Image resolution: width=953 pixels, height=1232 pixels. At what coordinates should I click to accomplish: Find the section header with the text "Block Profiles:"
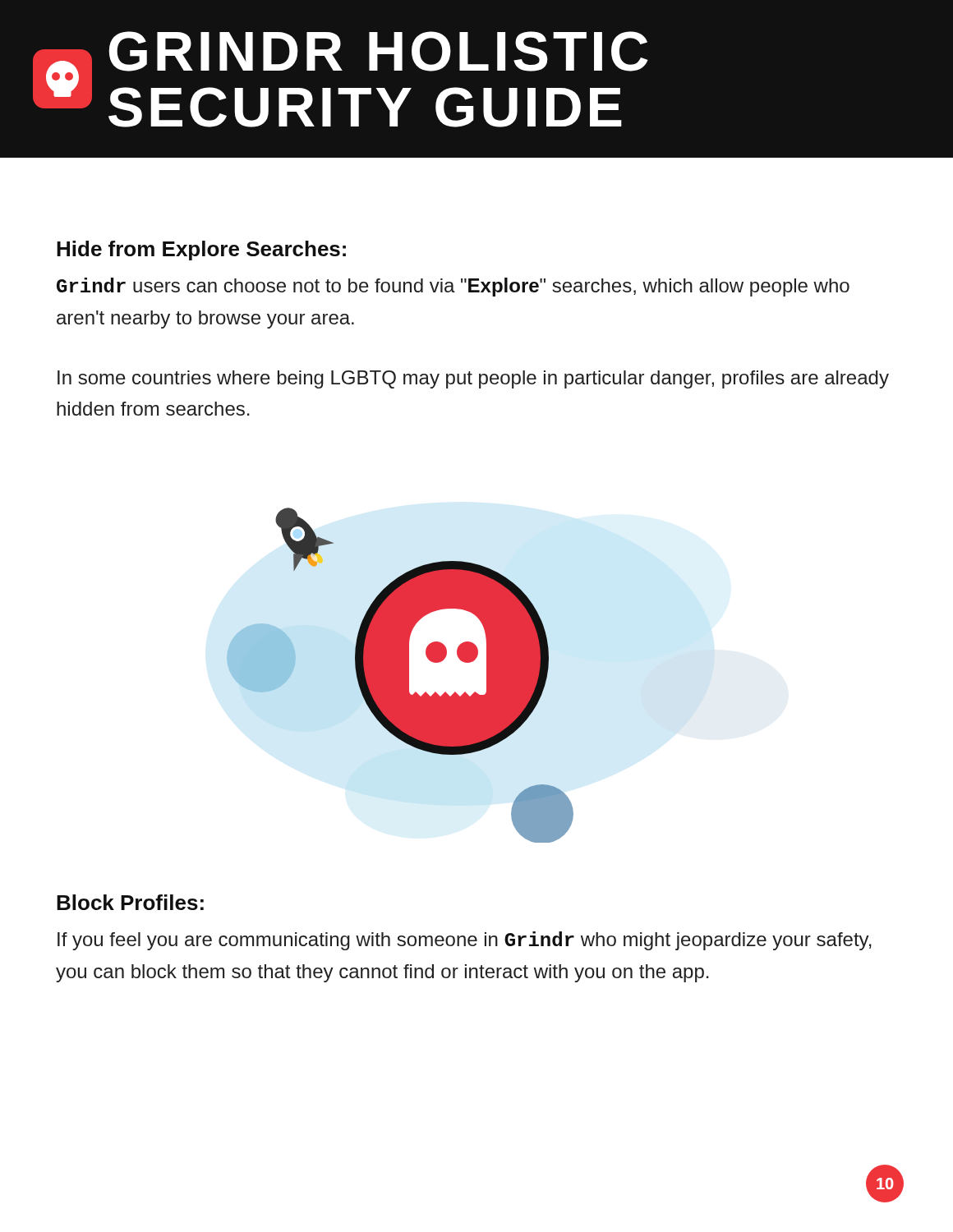pyautogui.click(x=131, y=902)
